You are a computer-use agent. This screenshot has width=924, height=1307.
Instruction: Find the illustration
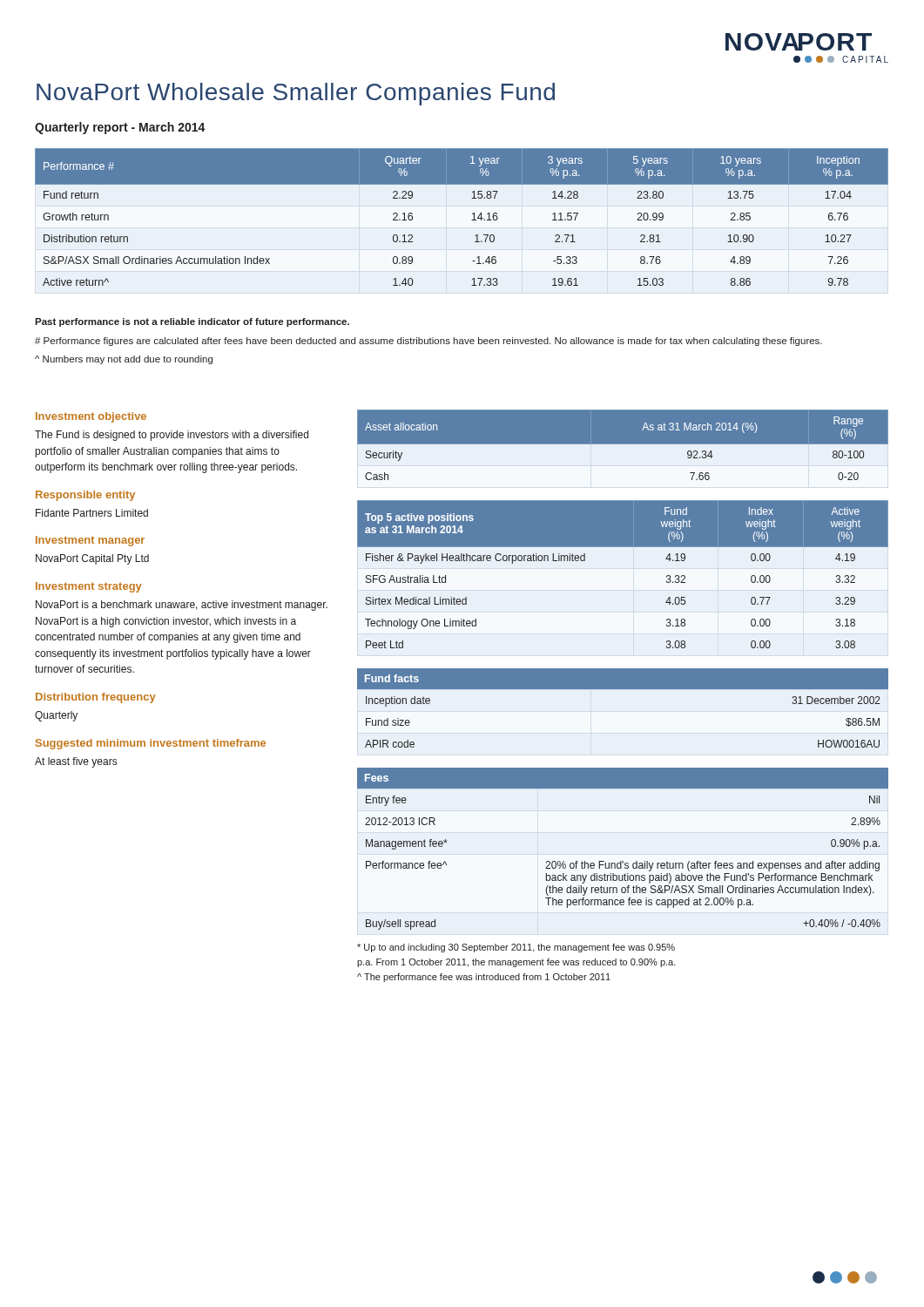(850, 1279)
